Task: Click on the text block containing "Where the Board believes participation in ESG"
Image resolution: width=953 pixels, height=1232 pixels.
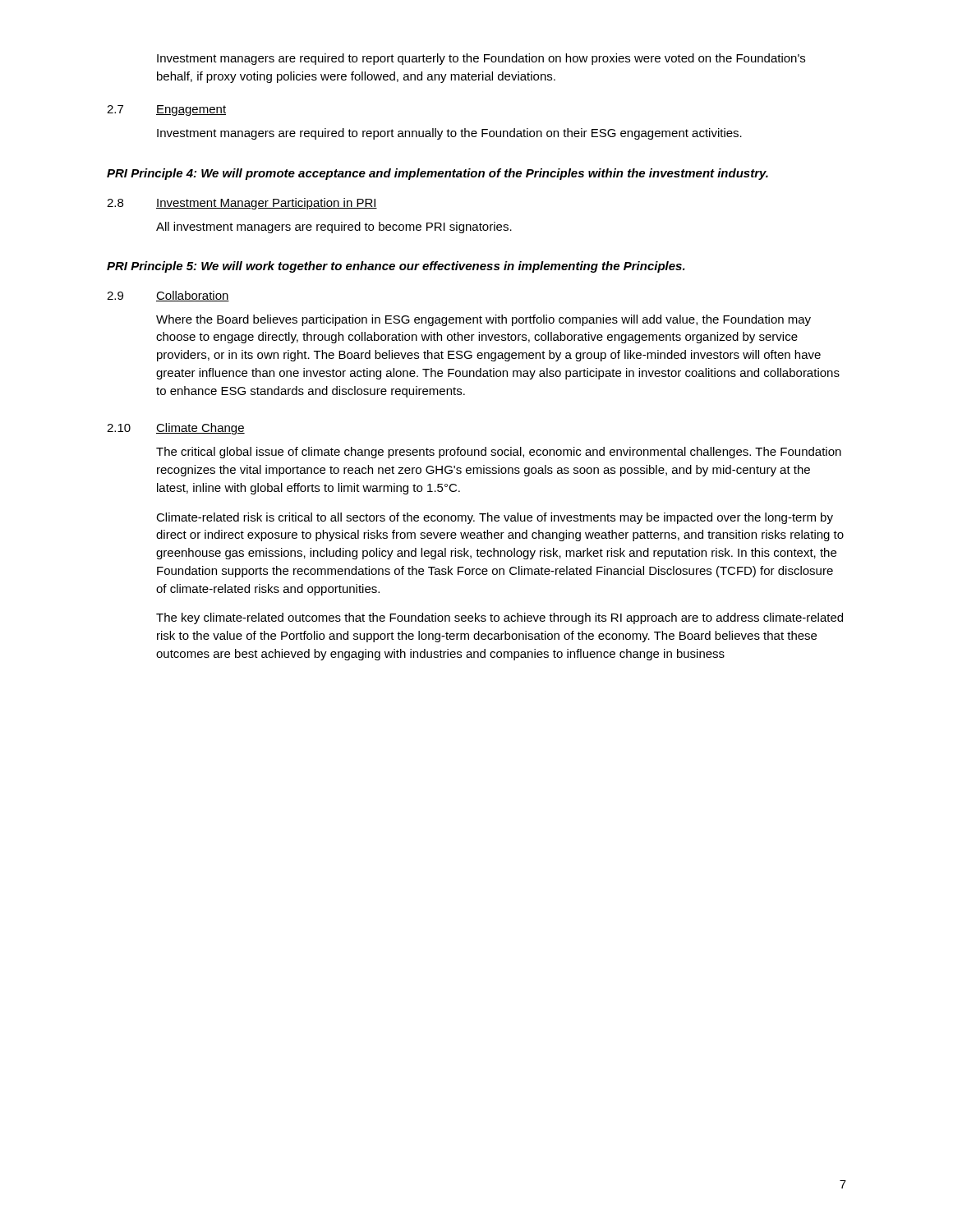Action: tap(501, 355)
